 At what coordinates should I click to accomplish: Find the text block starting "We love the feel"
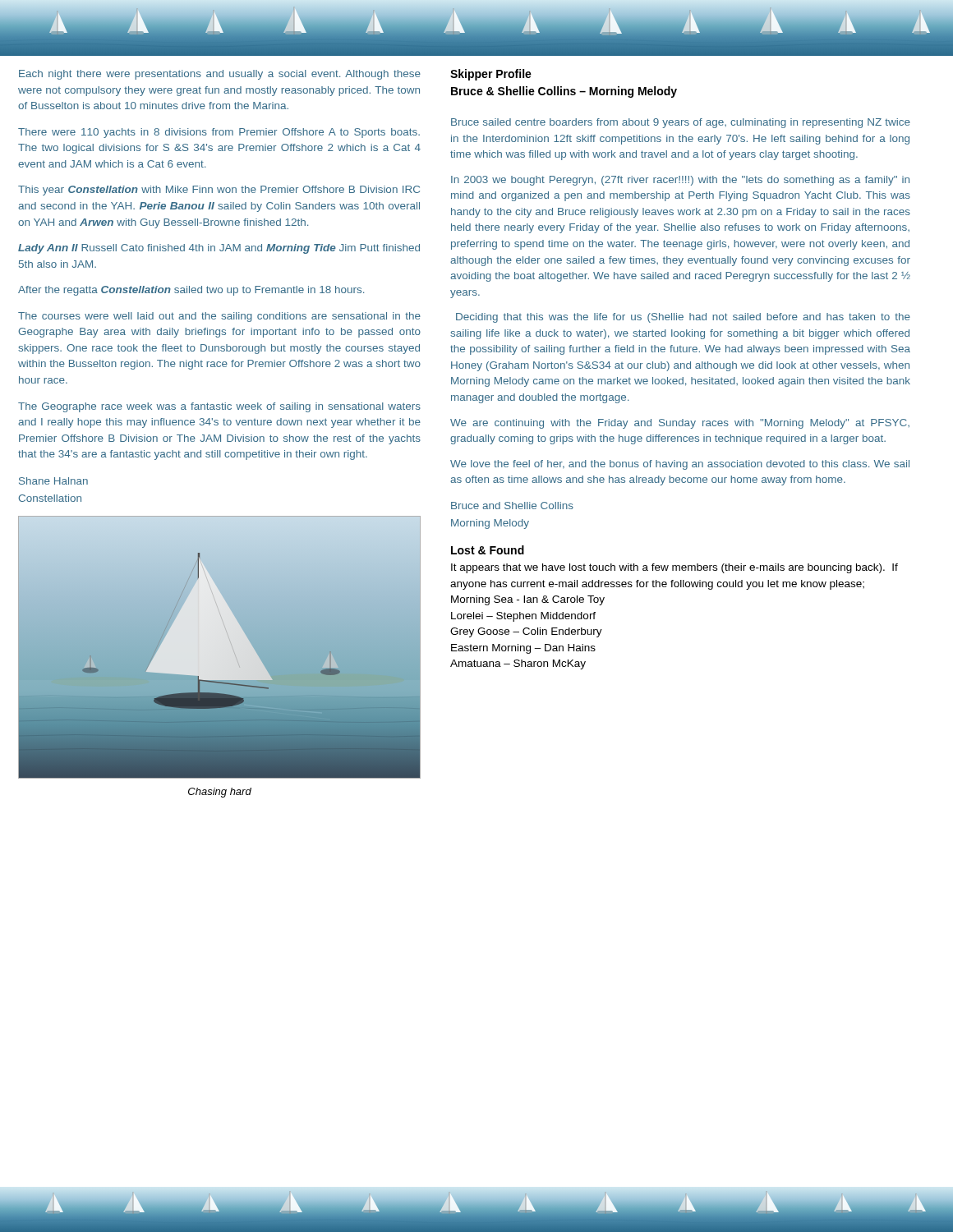tap(680, 471)
